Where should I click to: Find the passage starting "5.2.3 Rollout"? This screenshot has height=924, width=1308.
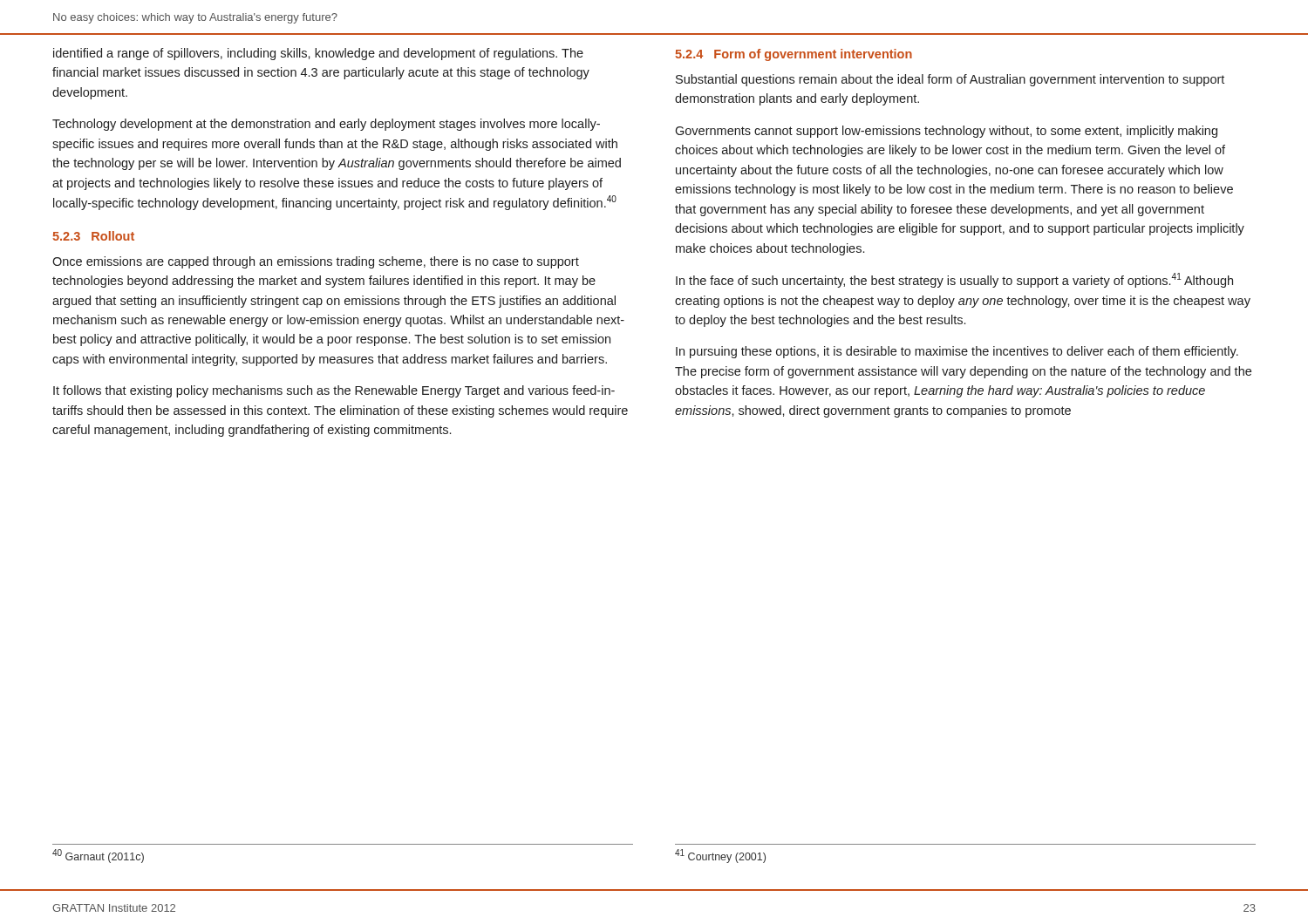click(93, 236)
